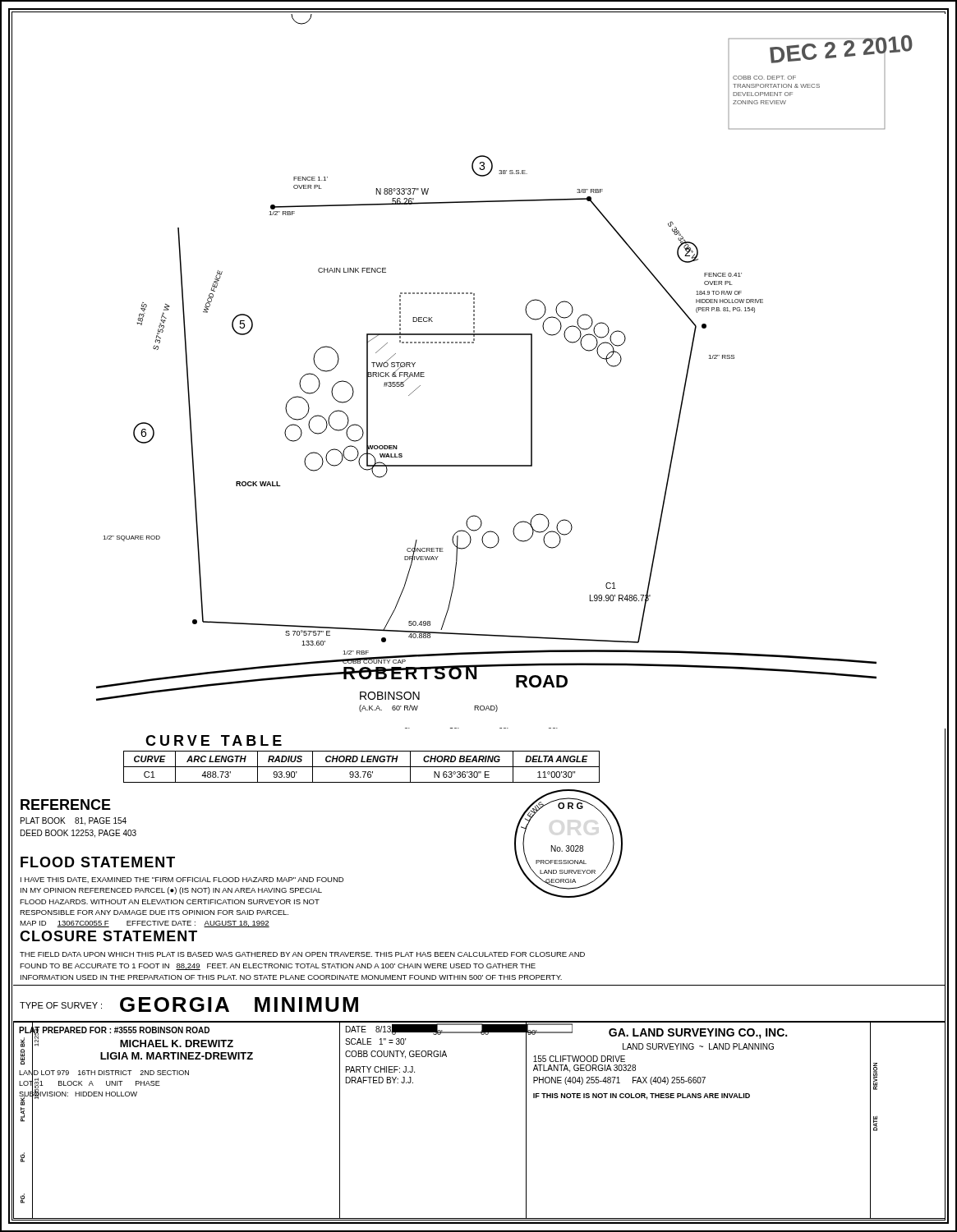Find the table that mentions "PLAT PREPARED FOR : #3555"
The width and height of the screenshot is (957, 1232).
[x=479, y=1120]
